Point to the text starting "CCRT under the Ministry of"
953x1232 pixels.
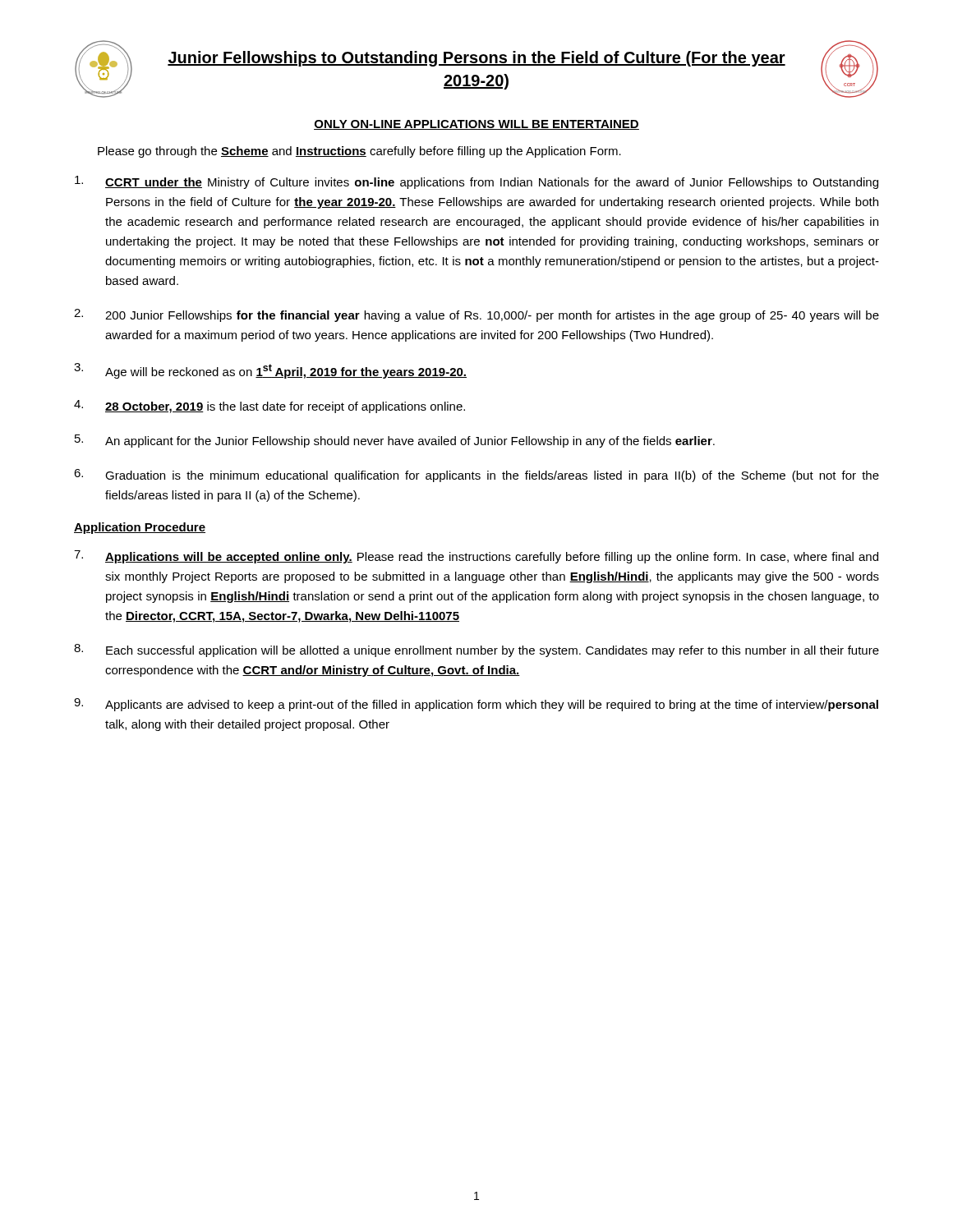476,232
